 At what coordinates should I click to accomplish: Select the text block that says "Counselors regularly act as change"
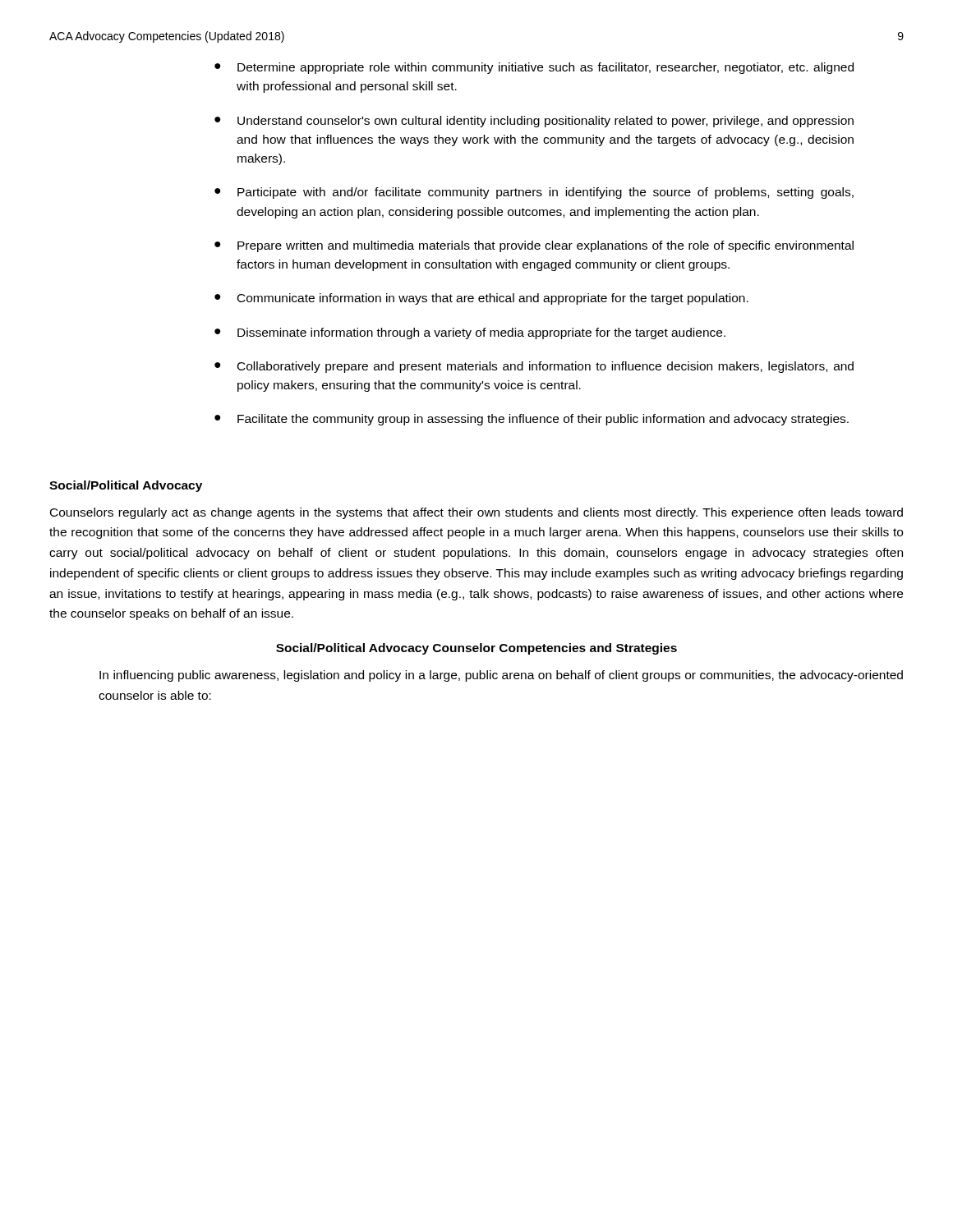click(476, 563)
